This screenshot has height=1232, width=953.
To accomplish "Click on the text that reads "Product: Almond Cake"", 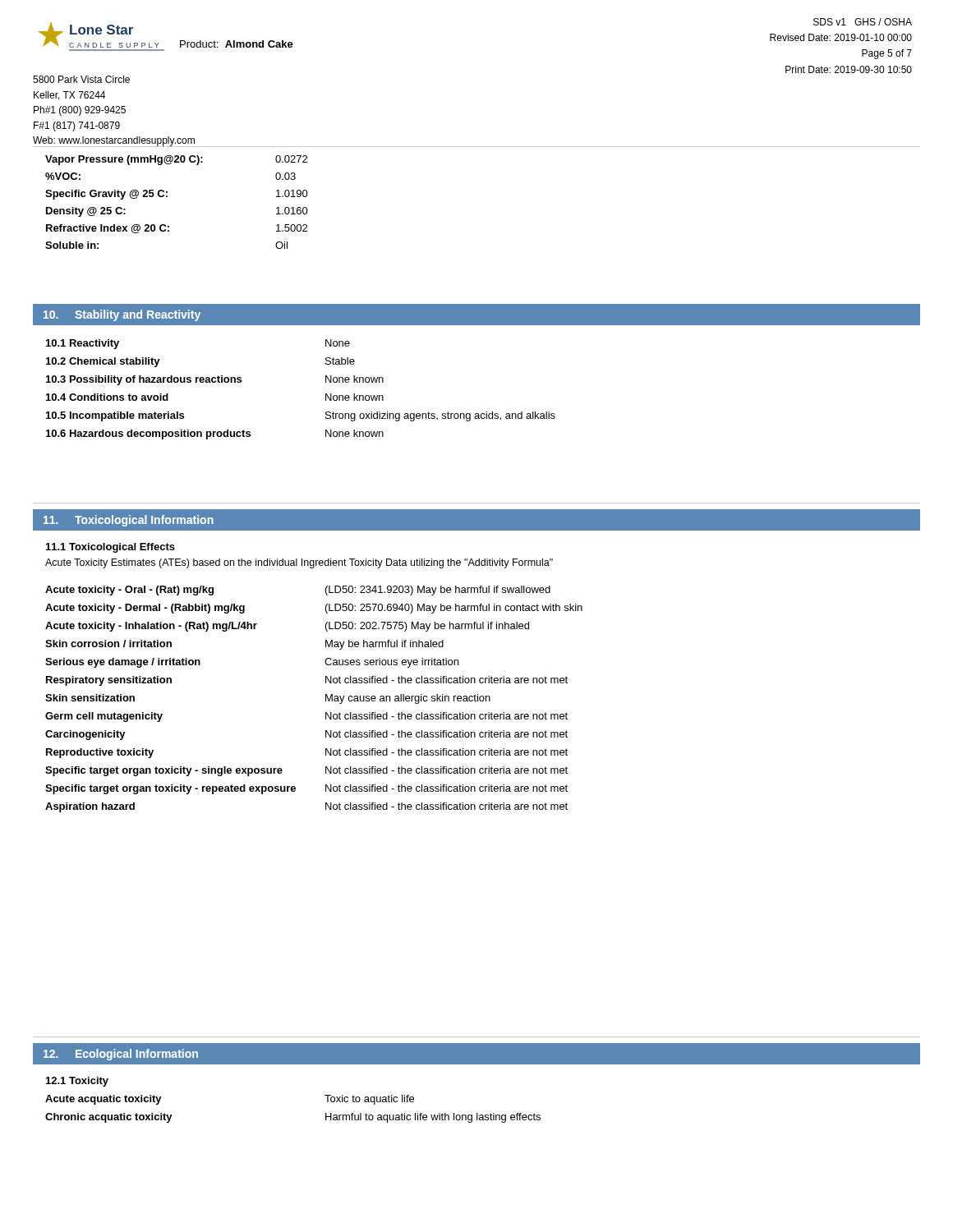I will pyautogui.click(x=236, y=44).
